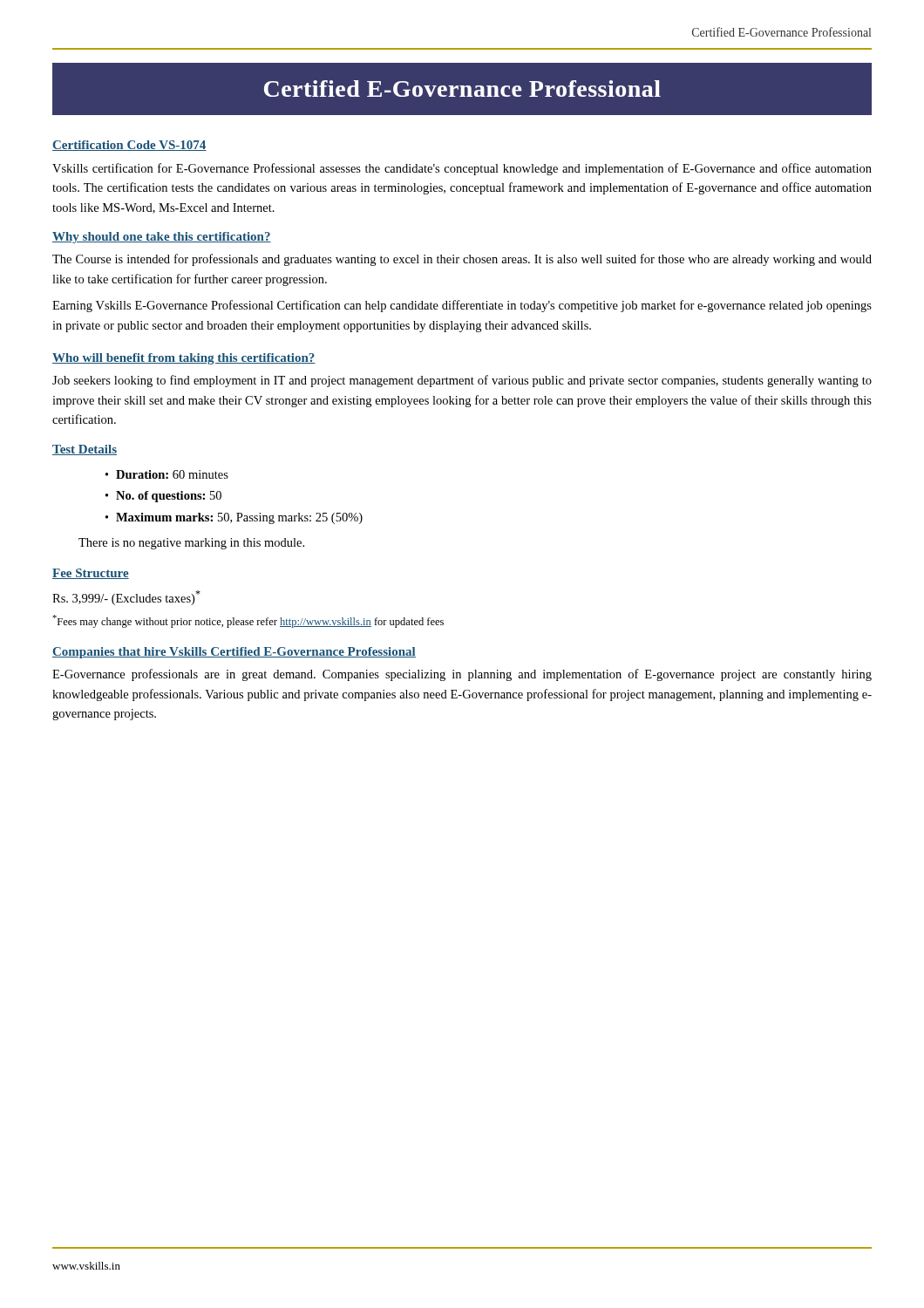Select the element starting "• Maximum marks: 50, Passing marks: 25"

[x=234, y=518]
